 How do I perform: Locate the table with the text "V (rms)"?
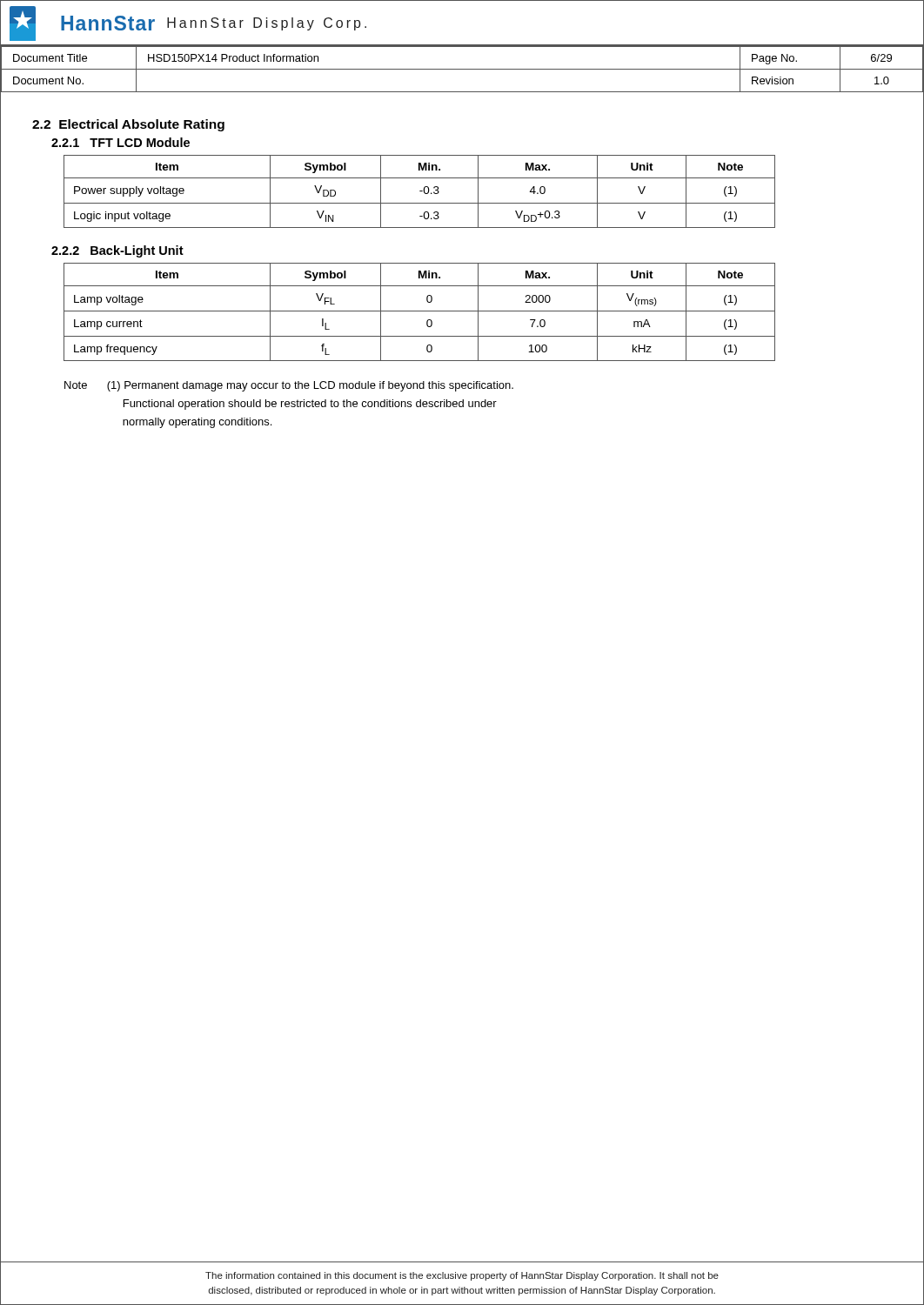478,312
